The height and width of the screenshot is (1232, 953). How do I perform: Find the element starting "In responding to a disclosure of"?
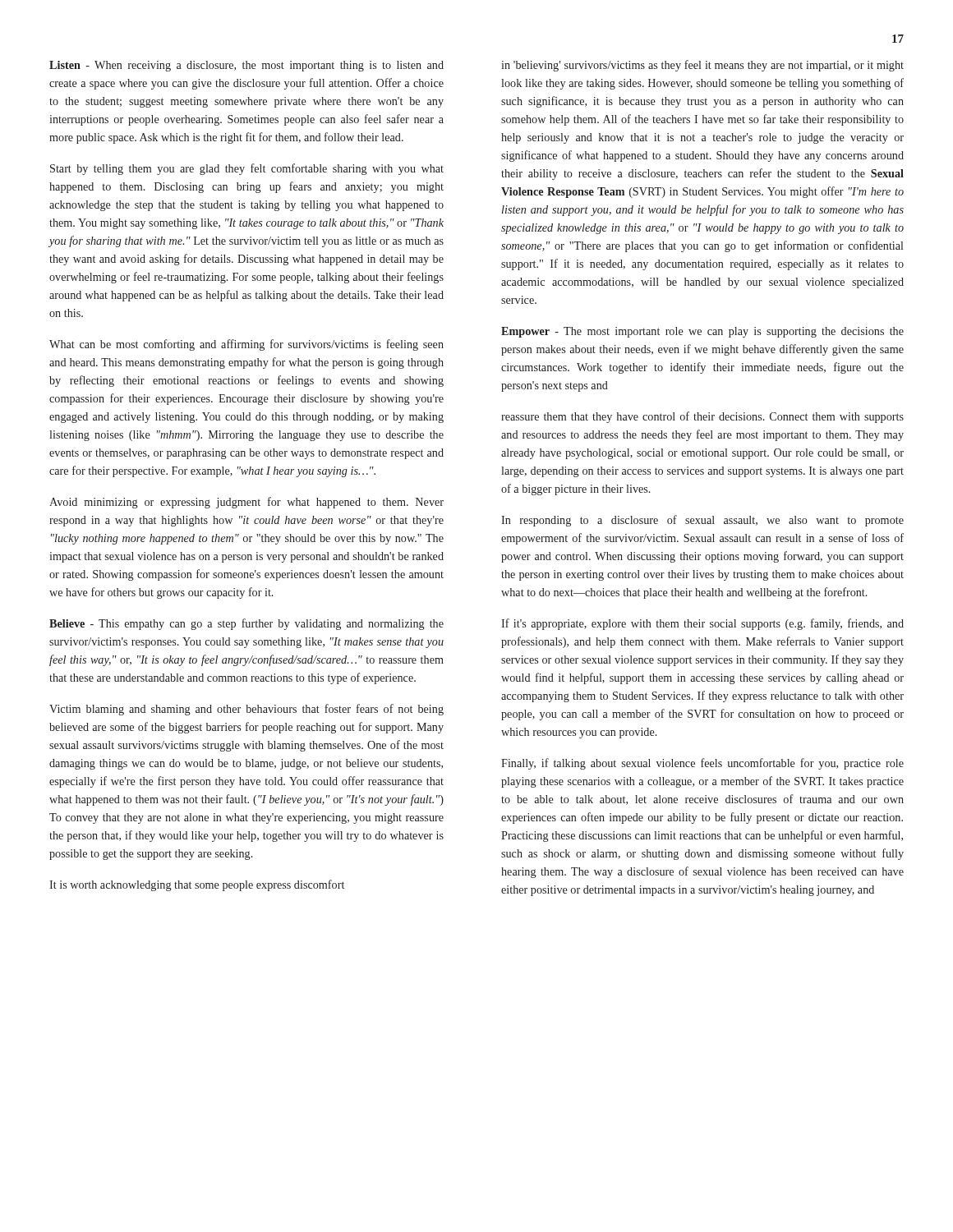pos(702,556)
